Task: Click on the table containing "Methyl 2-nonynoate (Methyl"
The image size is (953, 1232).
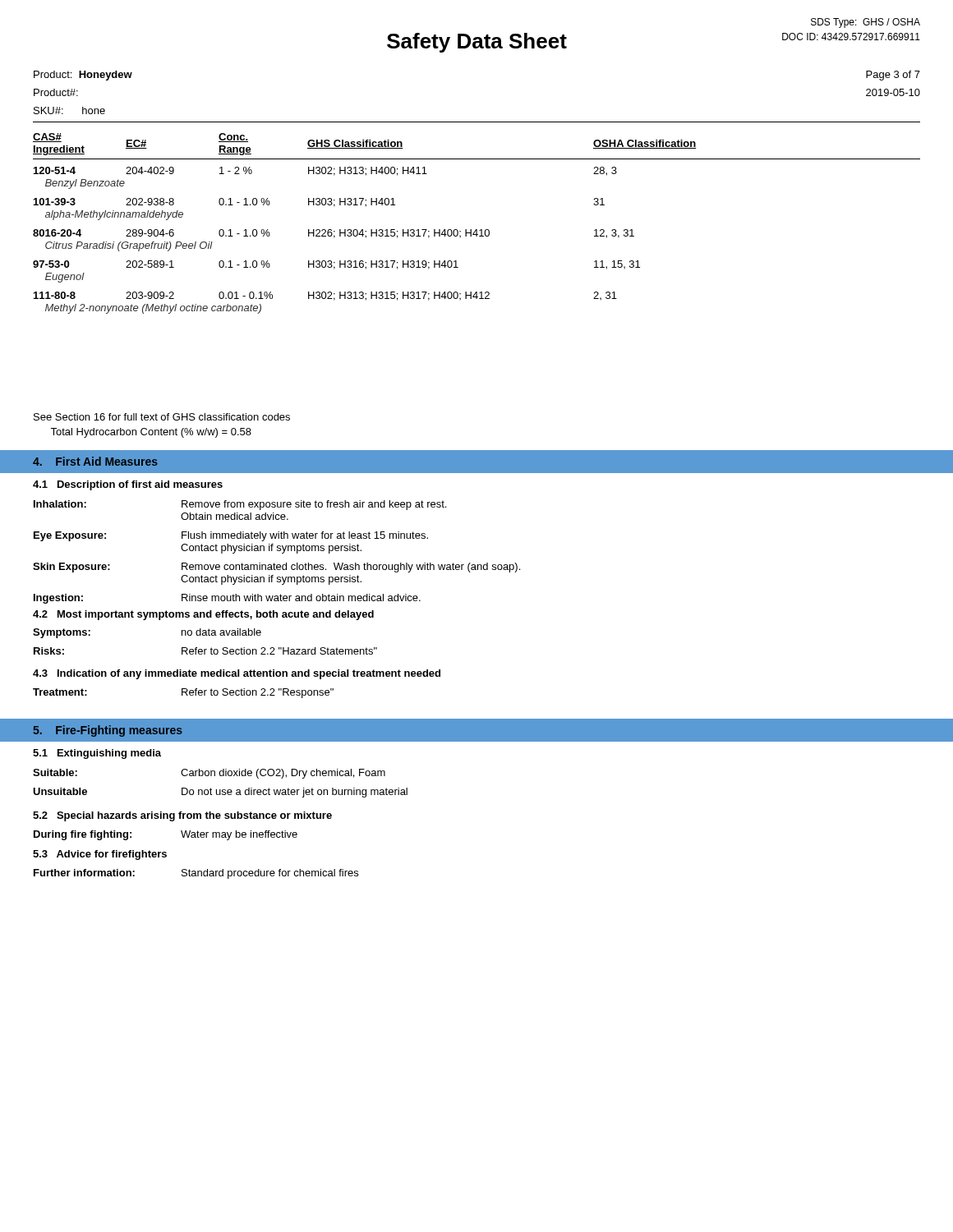Action: pos(476,222)
